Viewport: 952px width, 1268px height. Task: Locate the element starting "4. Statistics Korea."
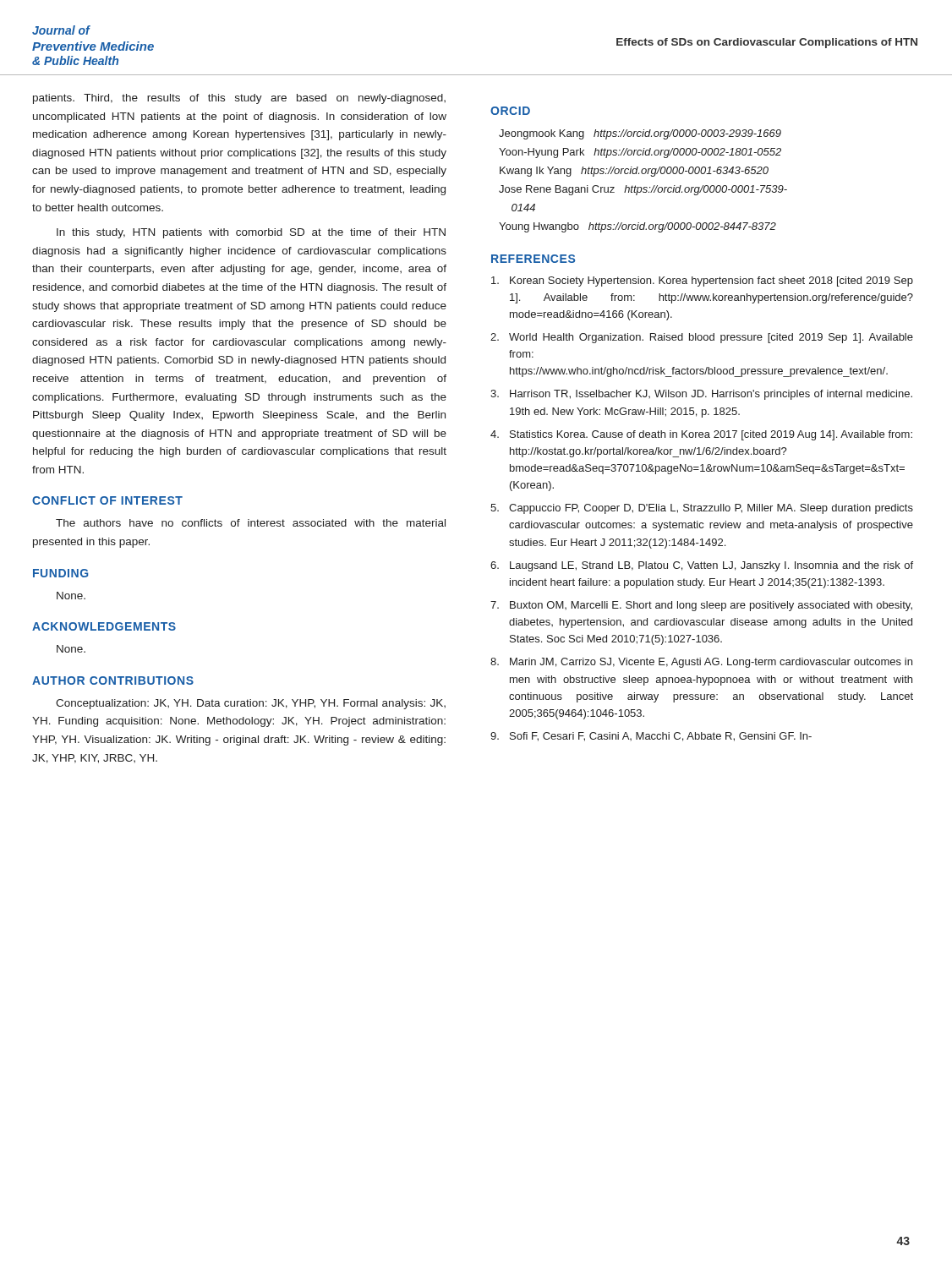coord(702,460)
